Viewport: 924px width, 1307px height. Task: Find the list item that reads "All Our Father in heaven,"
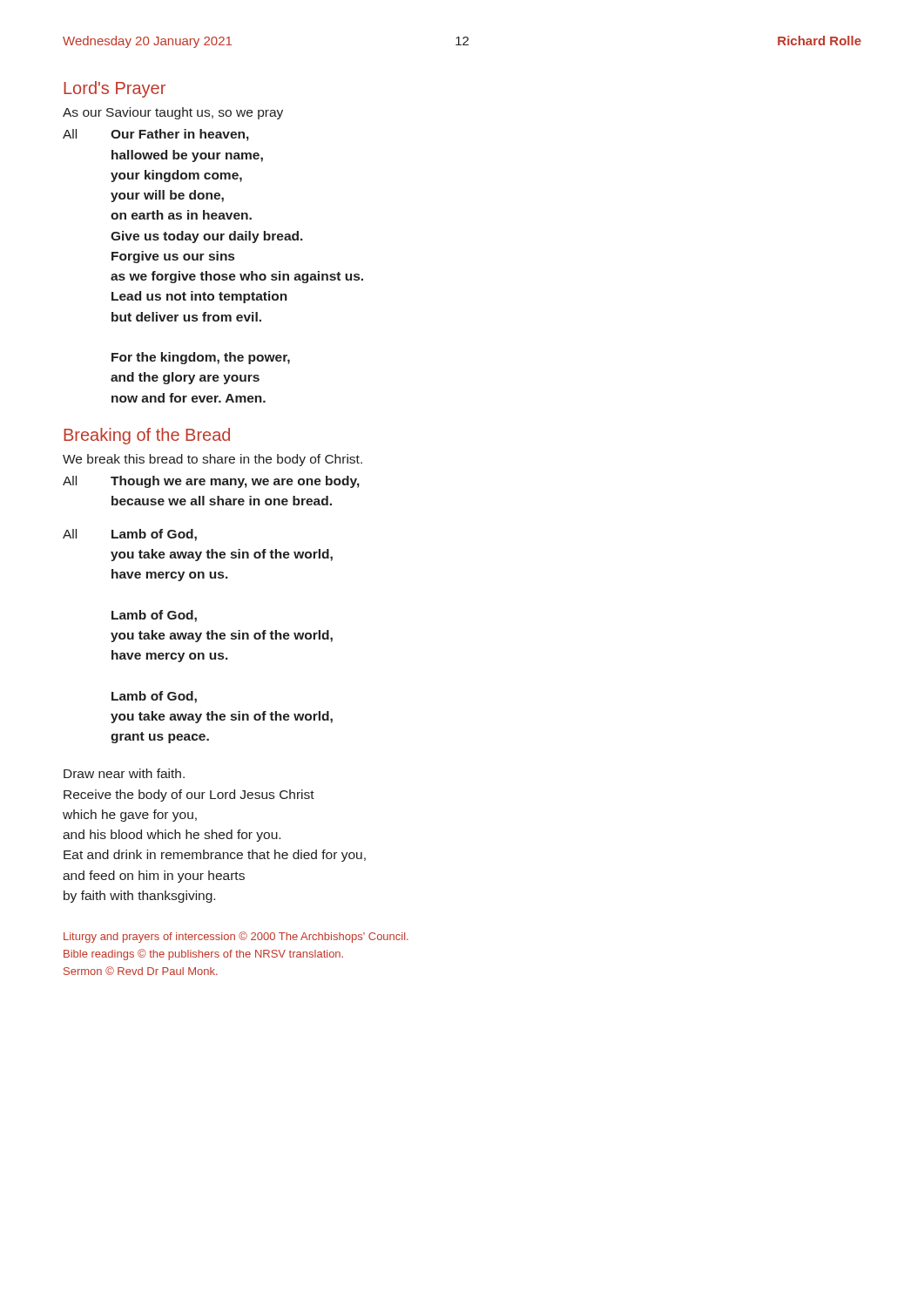pyautogui.click(x=156, y=135)
